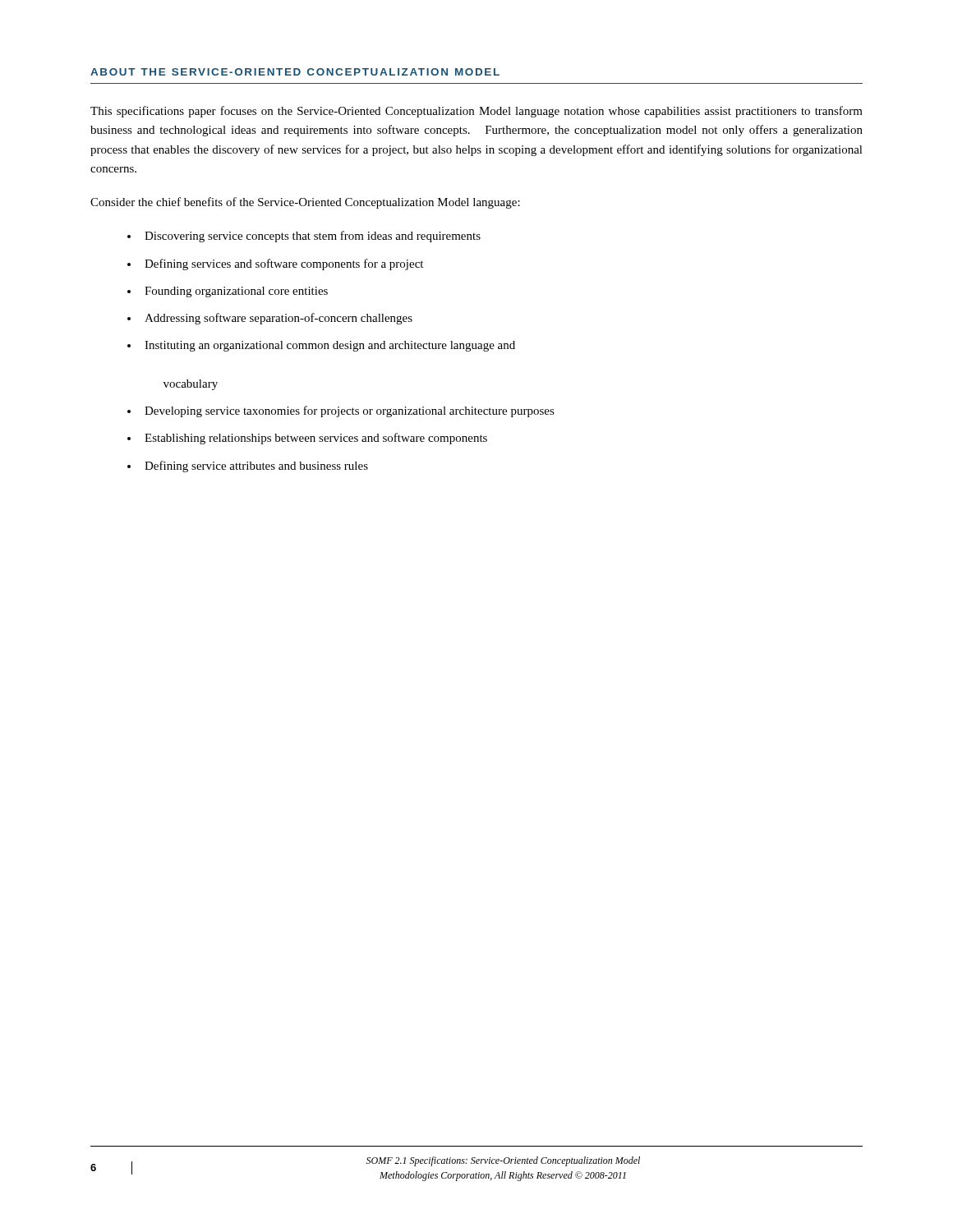Click on the element starting "Developing service taxonomies"
953x1232 pixels.
[501, 411]
